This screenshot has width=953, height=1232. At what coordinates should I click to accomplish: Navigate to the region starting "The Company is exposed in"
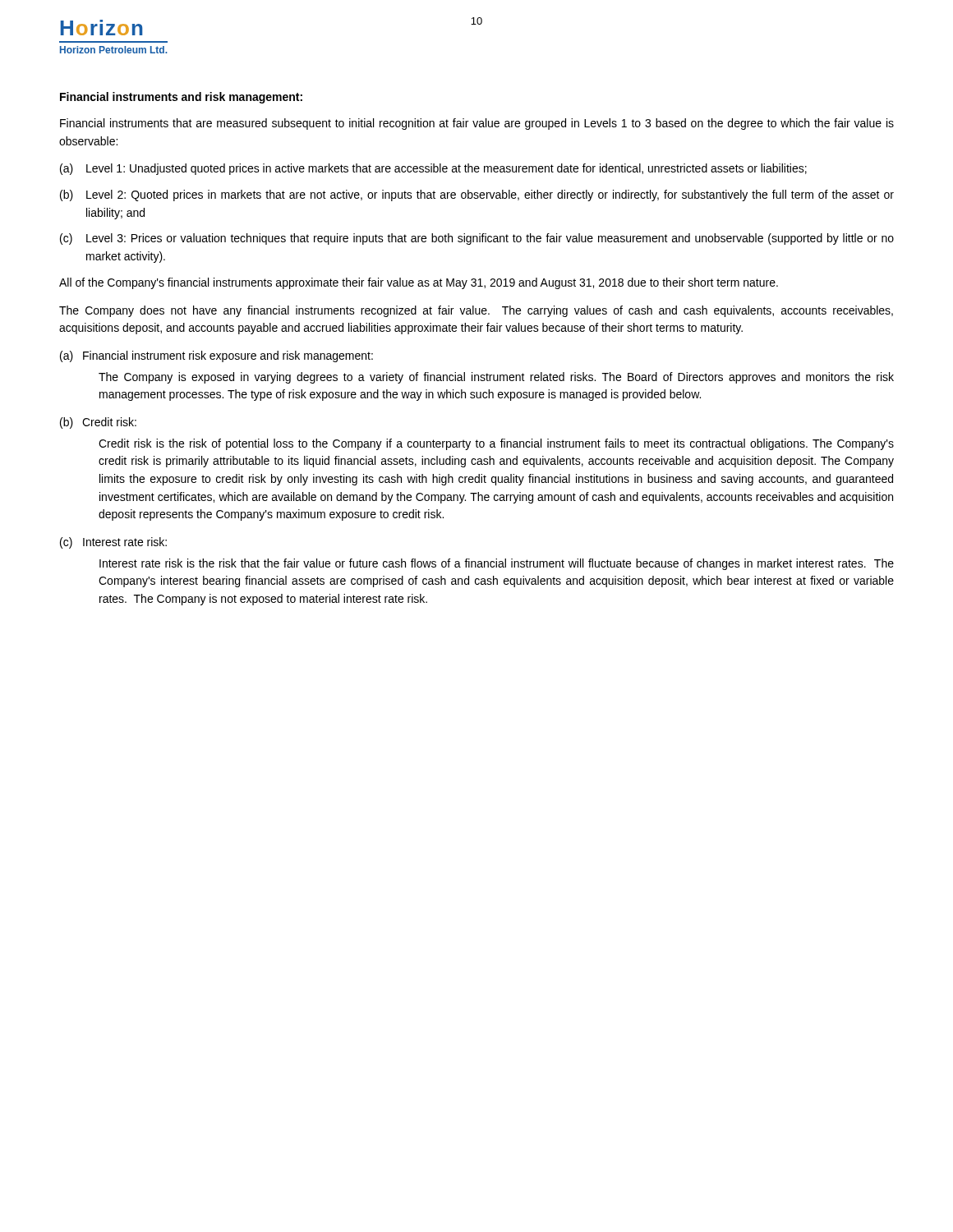click(496, 386)
